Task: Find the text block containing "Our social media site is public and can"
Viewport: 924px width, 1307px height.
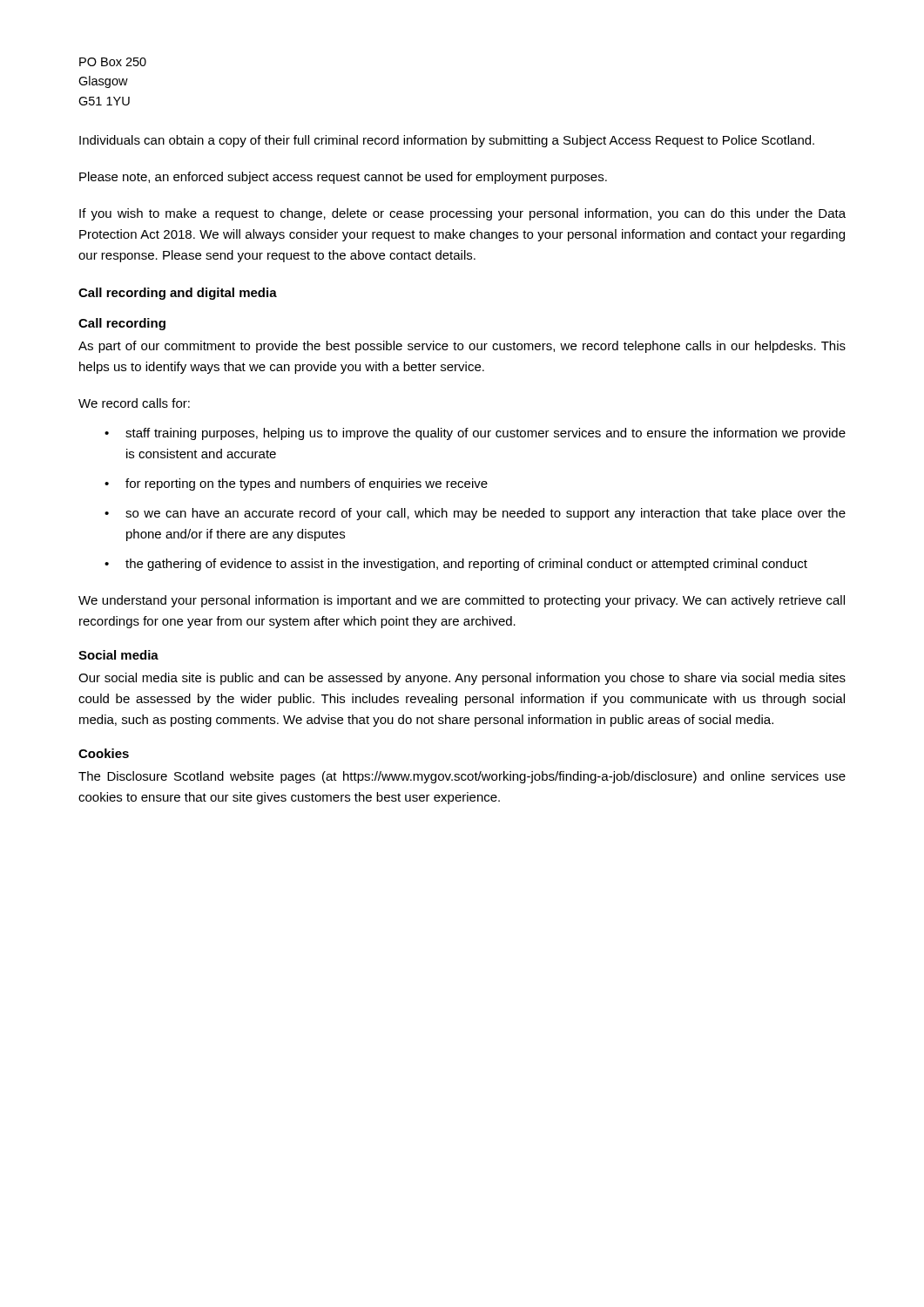Action: click(462, 699)
